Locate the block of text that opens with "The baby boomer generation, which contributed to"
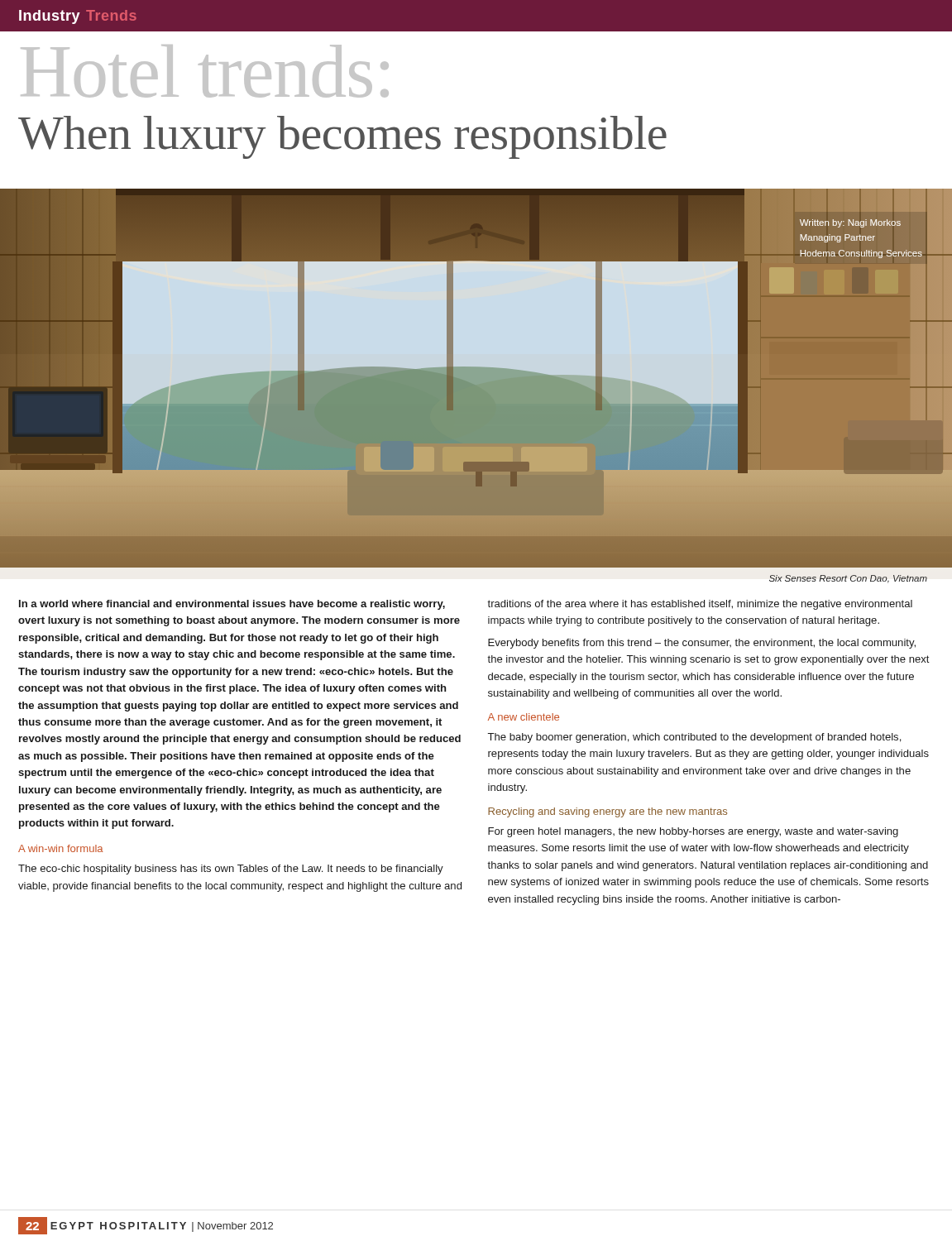The height and width of the screenshot is (1241, 952). 711,763
